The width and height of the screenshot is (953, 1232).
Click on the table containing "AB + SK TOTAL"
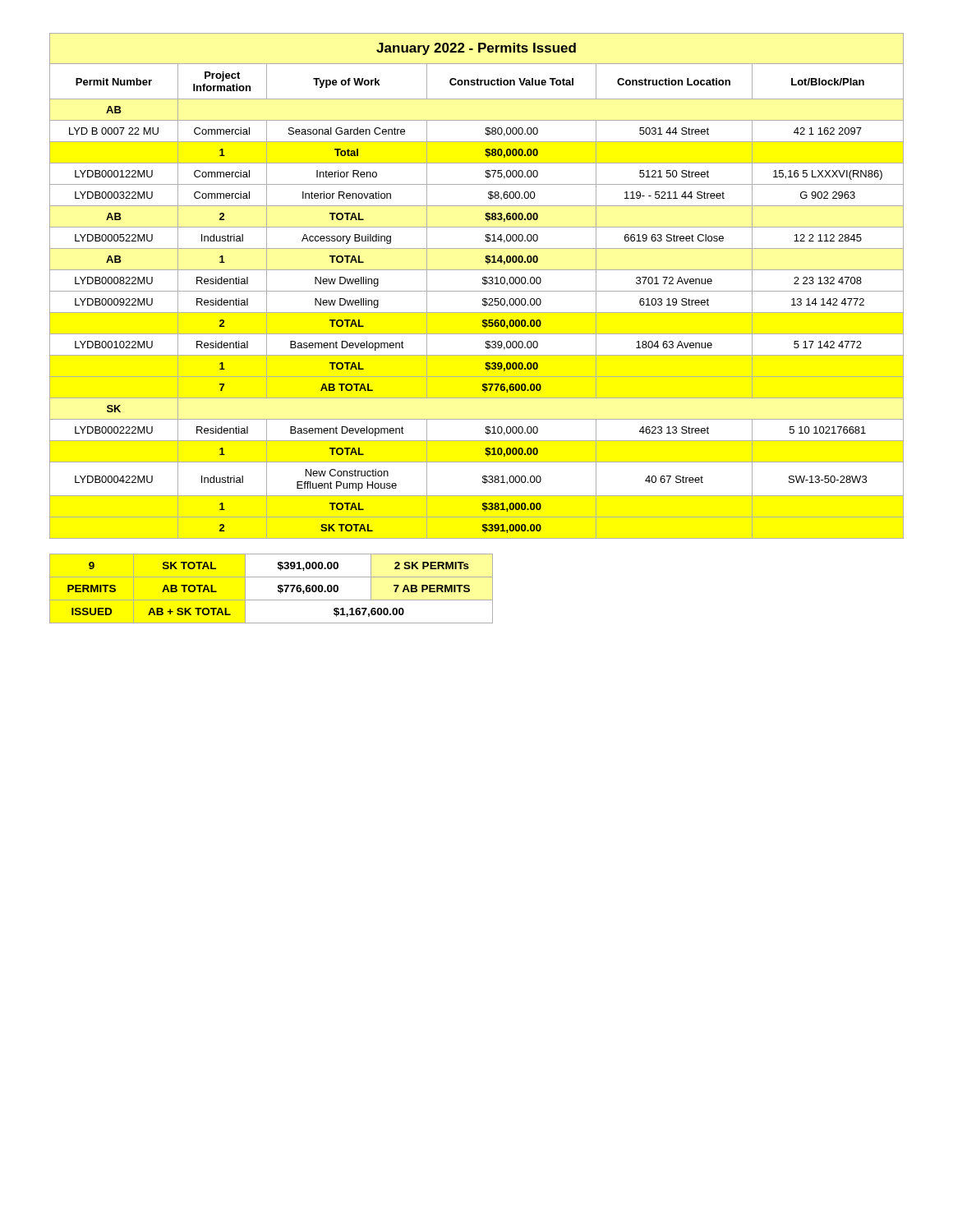(x=476, y=588)
